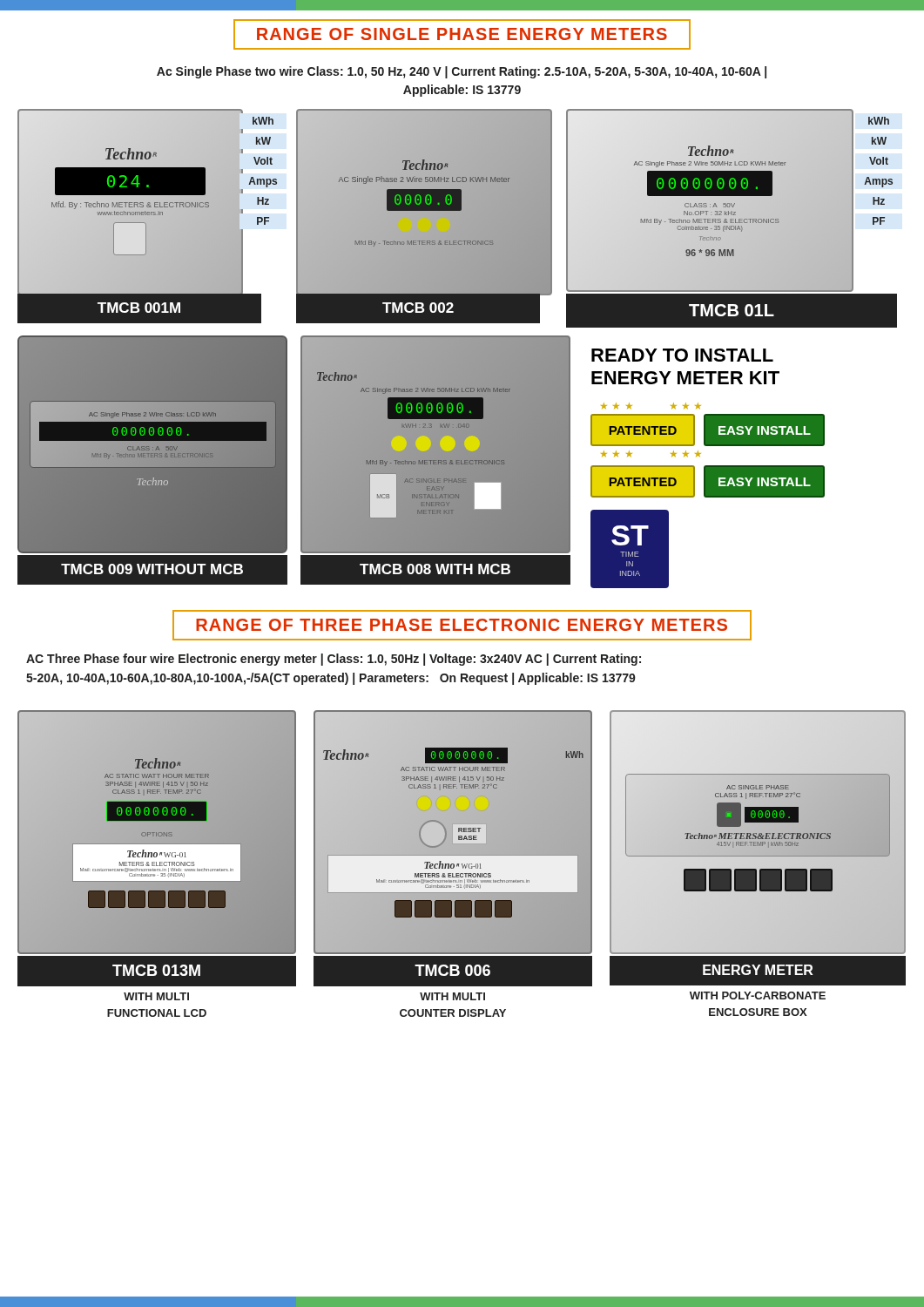Locate the passage starting "TMCB 006 WITH MULTI COUNTER DISPLAY"
This screenshot has height=1307, width=924.
tap(453, 988)
